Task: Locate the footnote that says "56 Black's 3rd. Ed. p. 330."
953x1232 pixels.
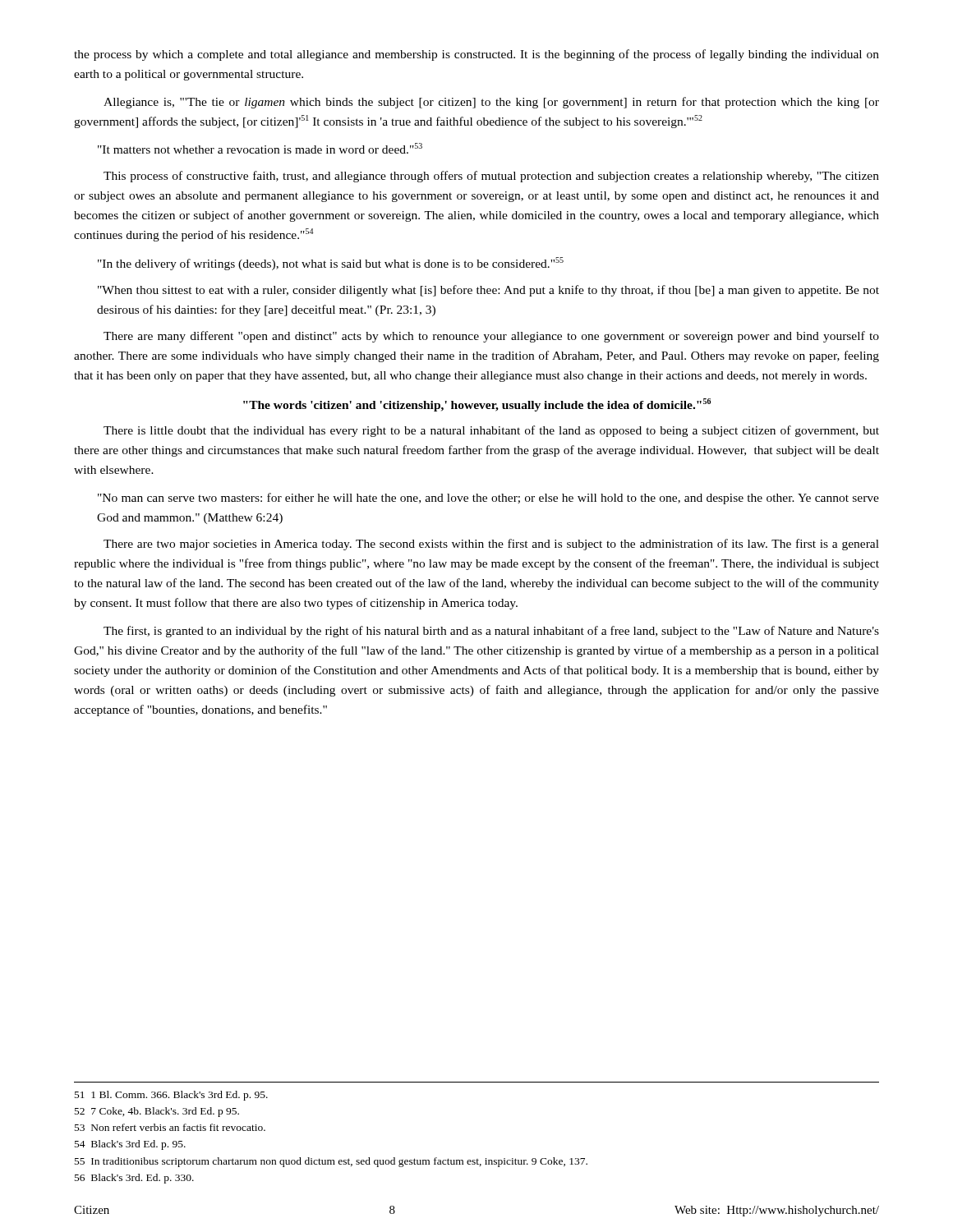Action: tap(134, 1177)
